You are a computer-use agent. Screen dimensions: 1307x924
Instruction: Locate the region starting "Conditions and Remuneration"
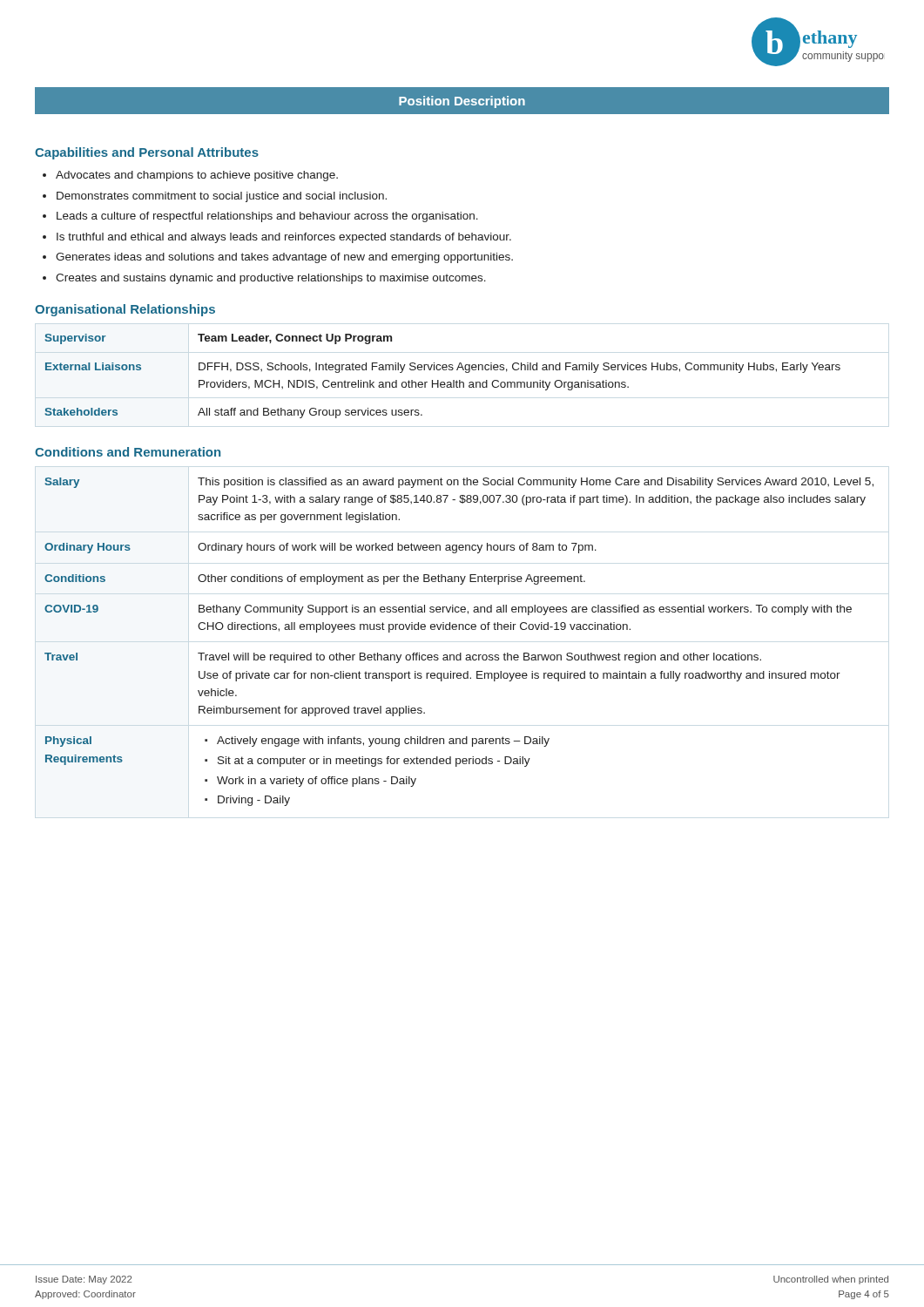click(128, 452)
